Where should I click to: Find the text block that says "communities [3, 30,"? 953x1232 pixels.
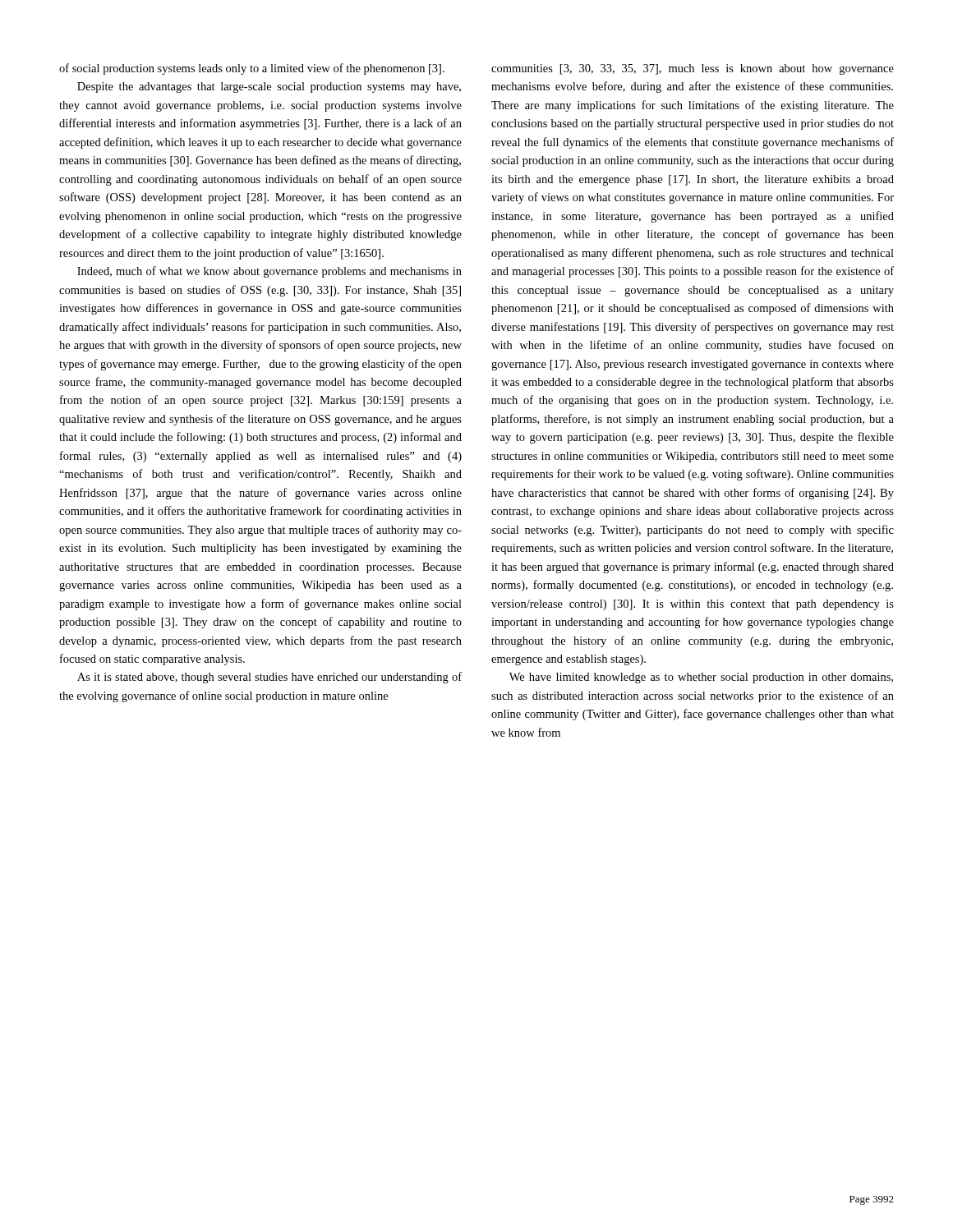[693, 401]
